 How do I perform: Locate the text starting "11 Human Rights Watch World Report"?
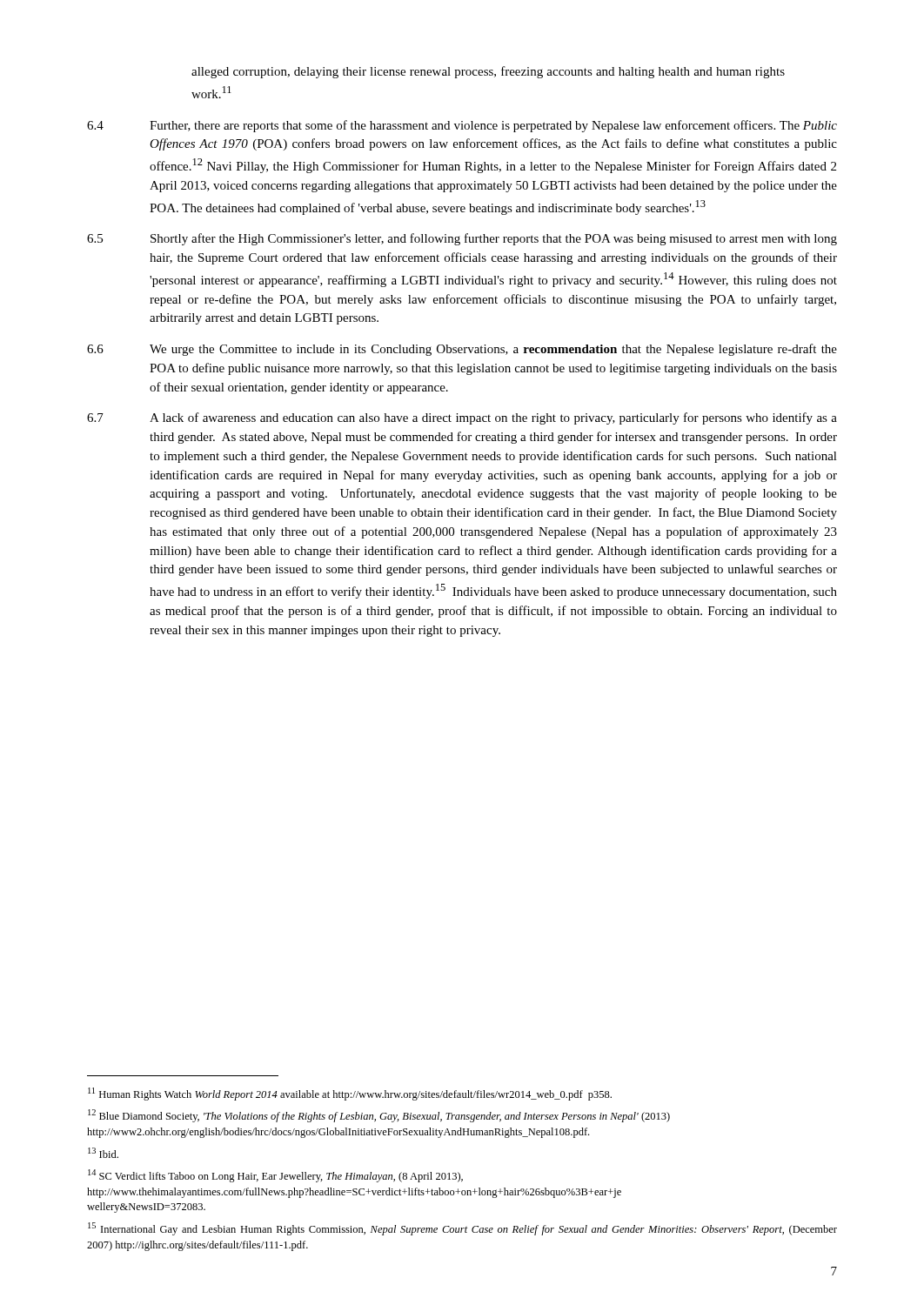(350, 1093)
